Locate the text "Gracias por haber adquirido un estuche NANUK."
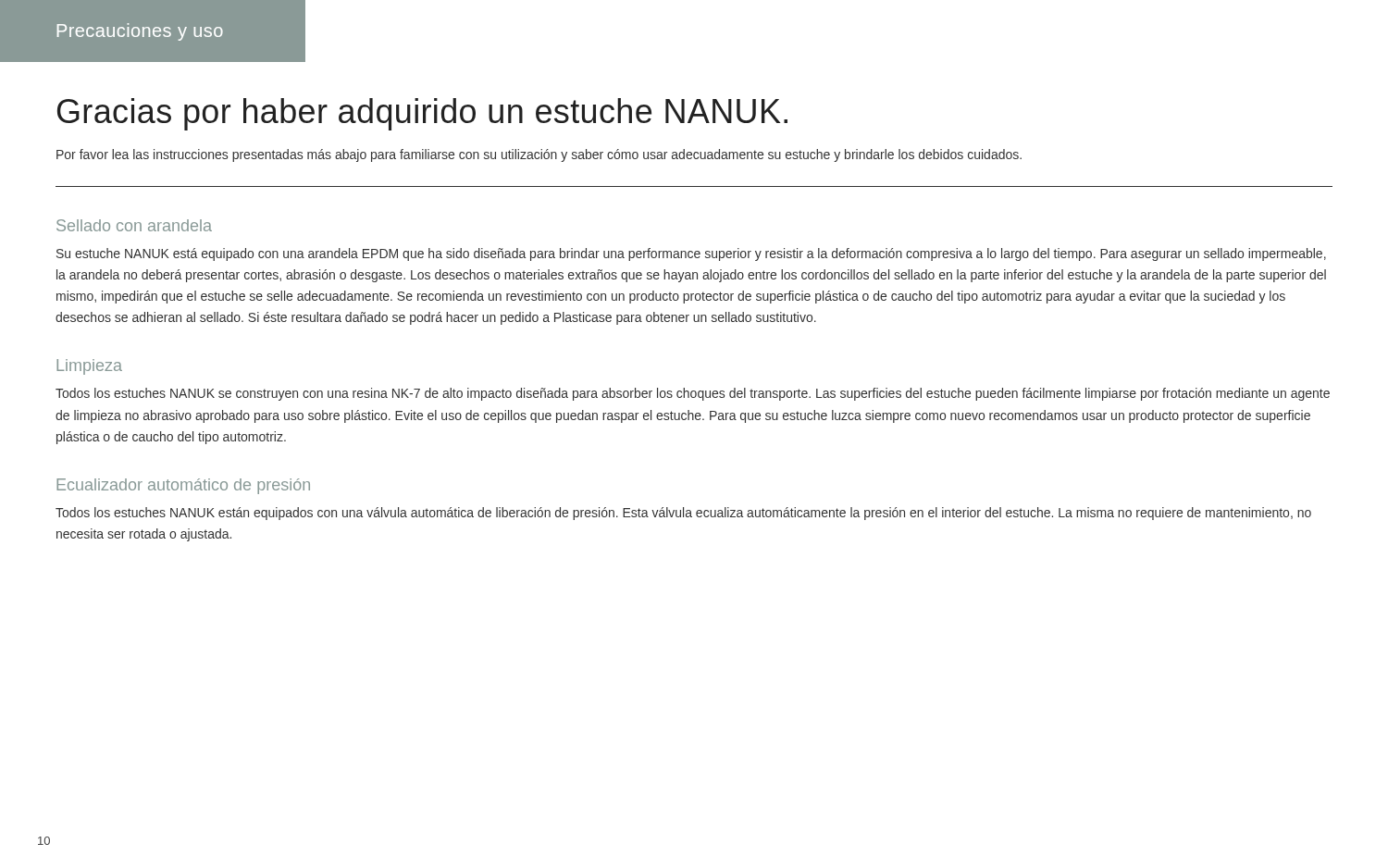Image resolution: width=1388 pixels, height=868 pixels. [423, 111]
